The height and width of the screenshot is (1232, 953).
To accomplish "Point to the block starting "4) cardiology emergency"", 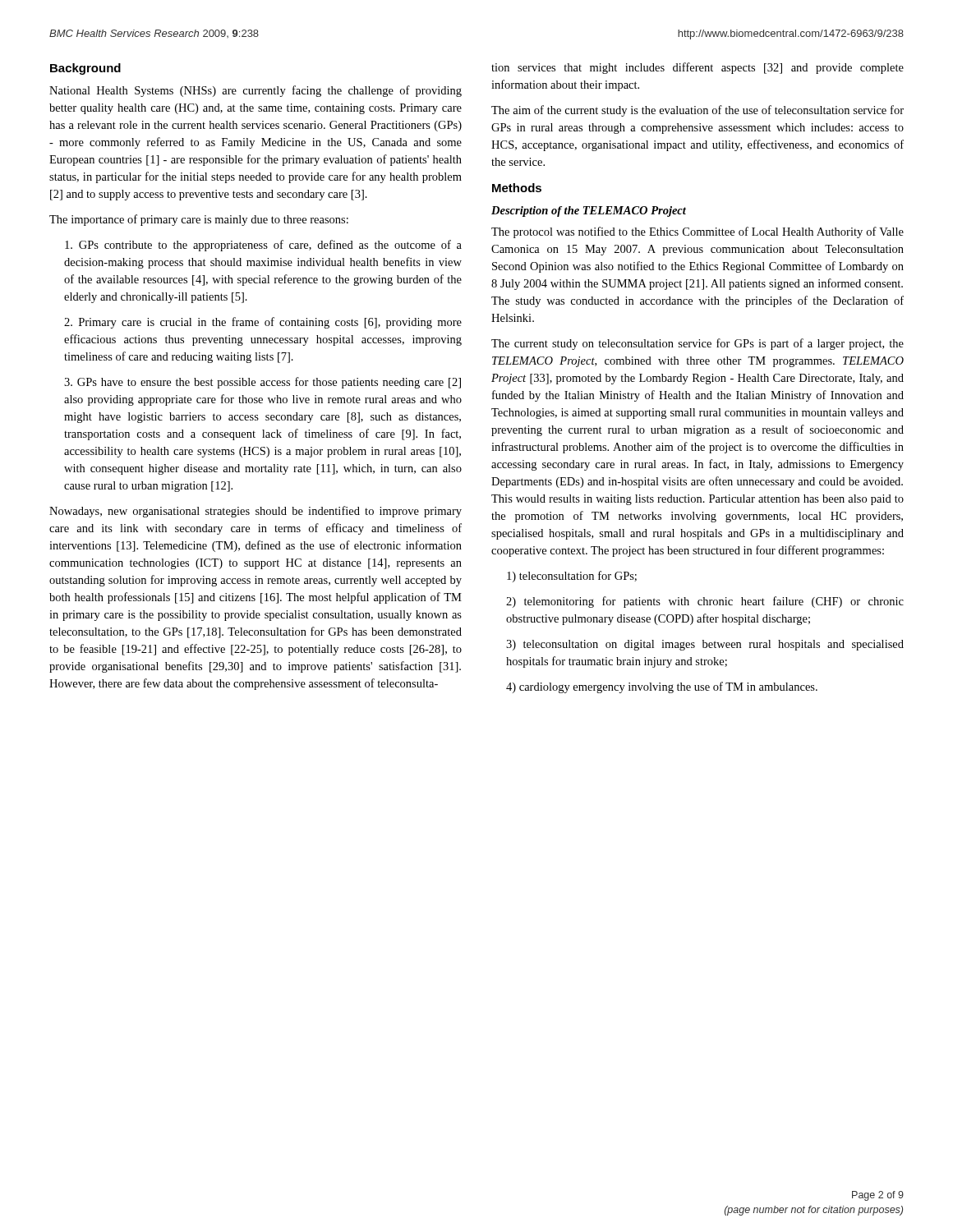I will point(662,687).
